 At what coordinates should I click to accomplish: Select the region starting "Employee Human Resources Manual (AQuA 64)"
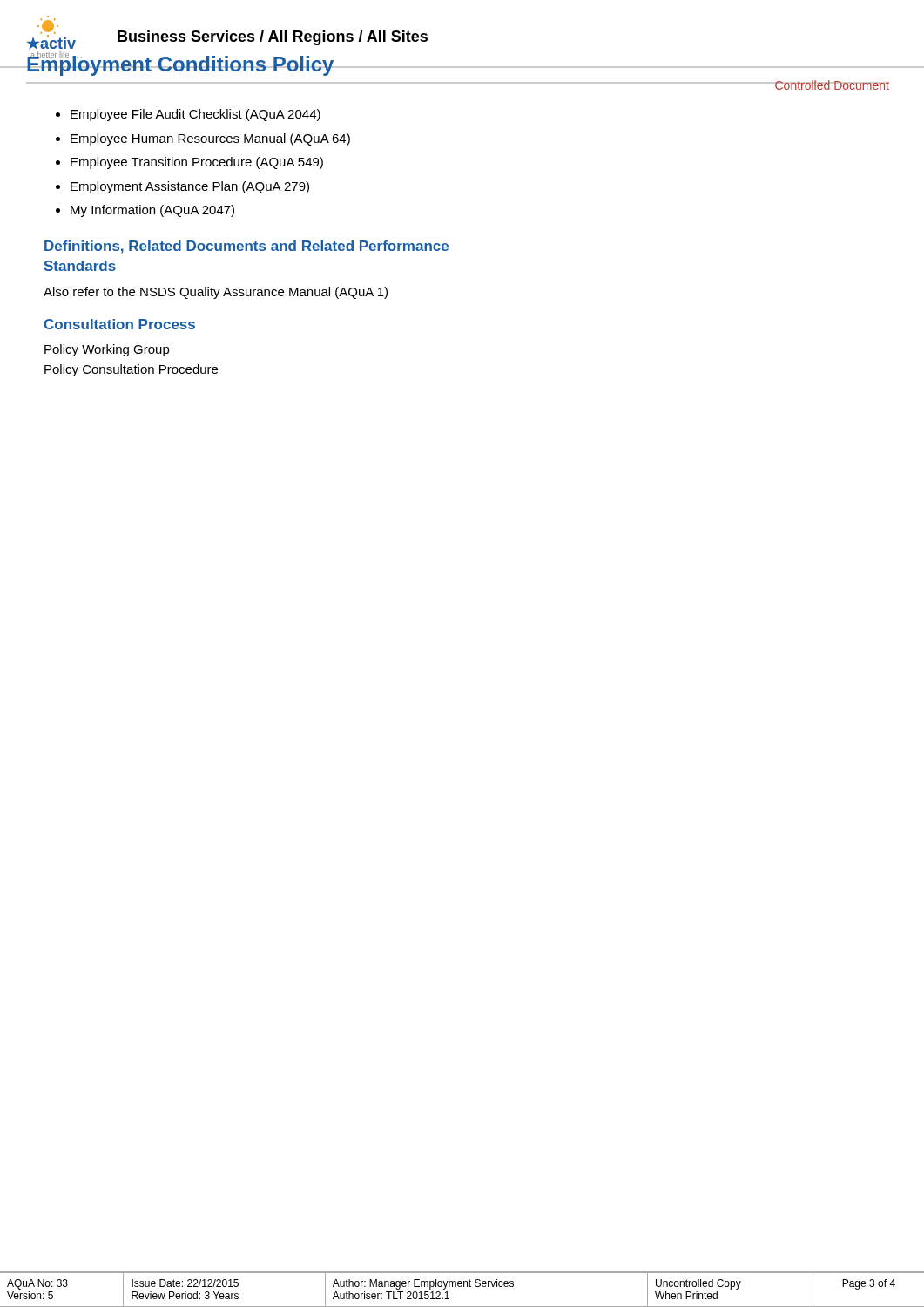pyautogui.click(x=210, y=138)
